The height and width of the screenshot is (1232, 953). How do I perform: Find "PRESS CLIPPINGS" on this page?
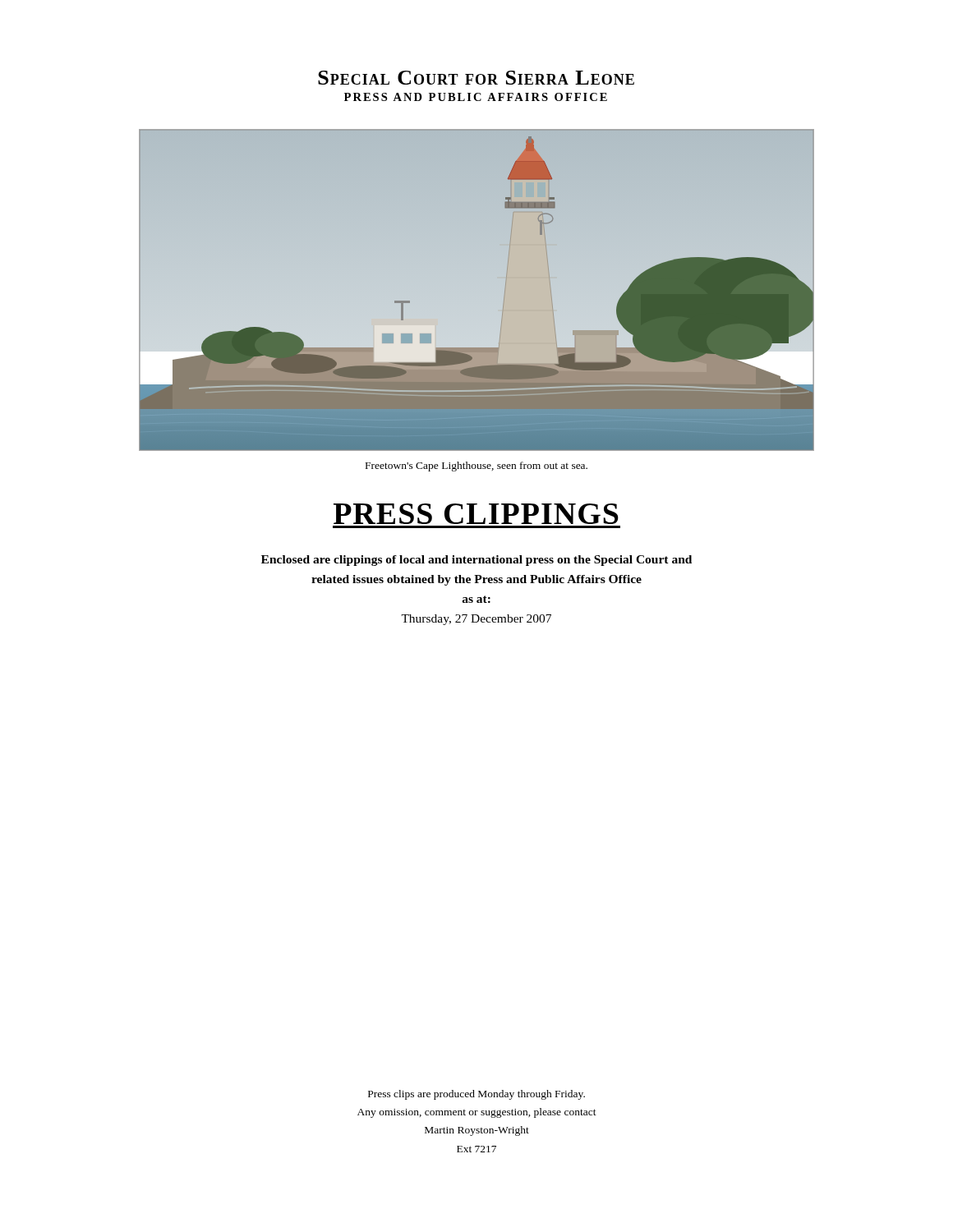coord(476,513)
